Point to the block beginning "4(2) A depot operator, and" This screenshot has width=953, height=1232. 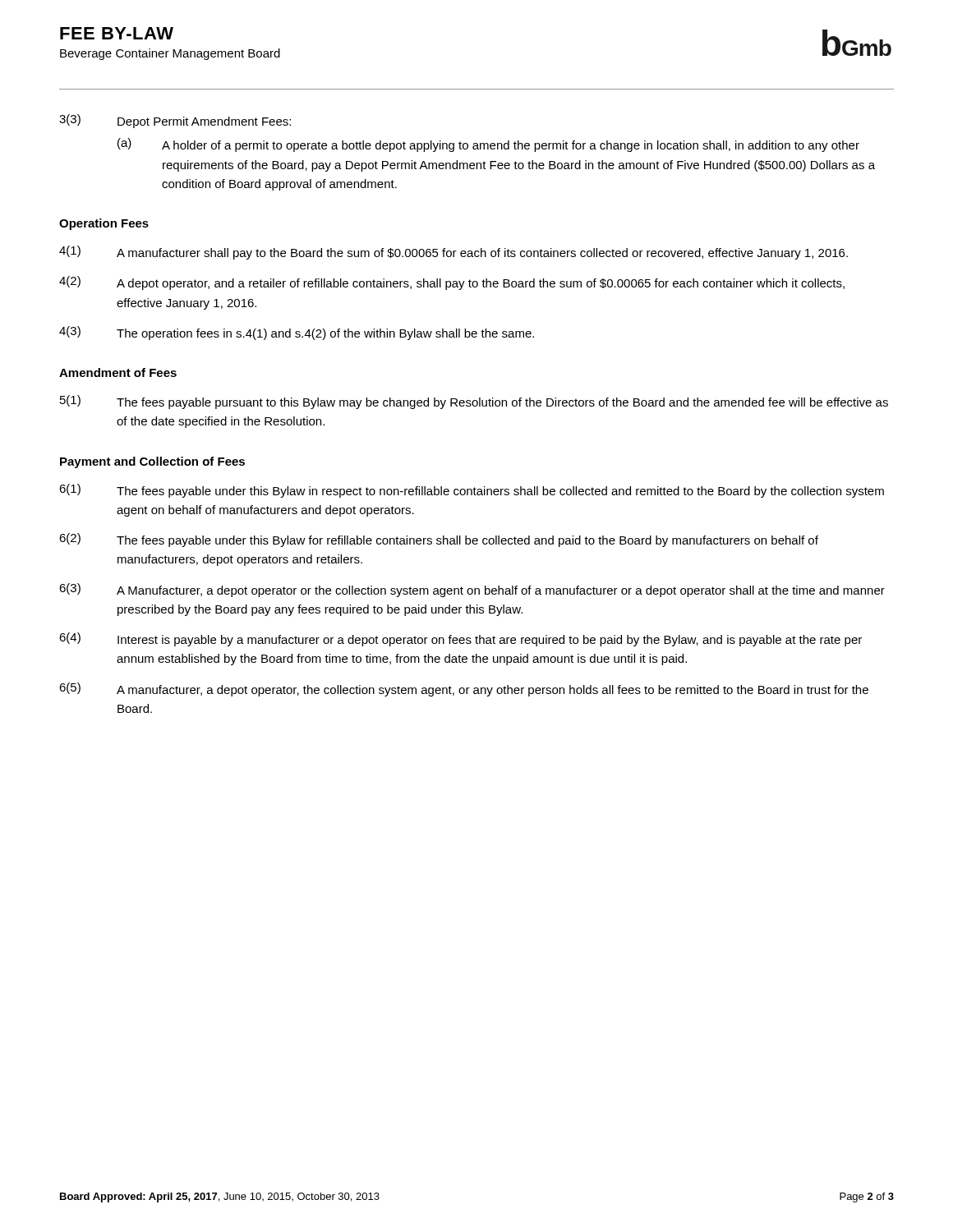click(x=476, y=293)
